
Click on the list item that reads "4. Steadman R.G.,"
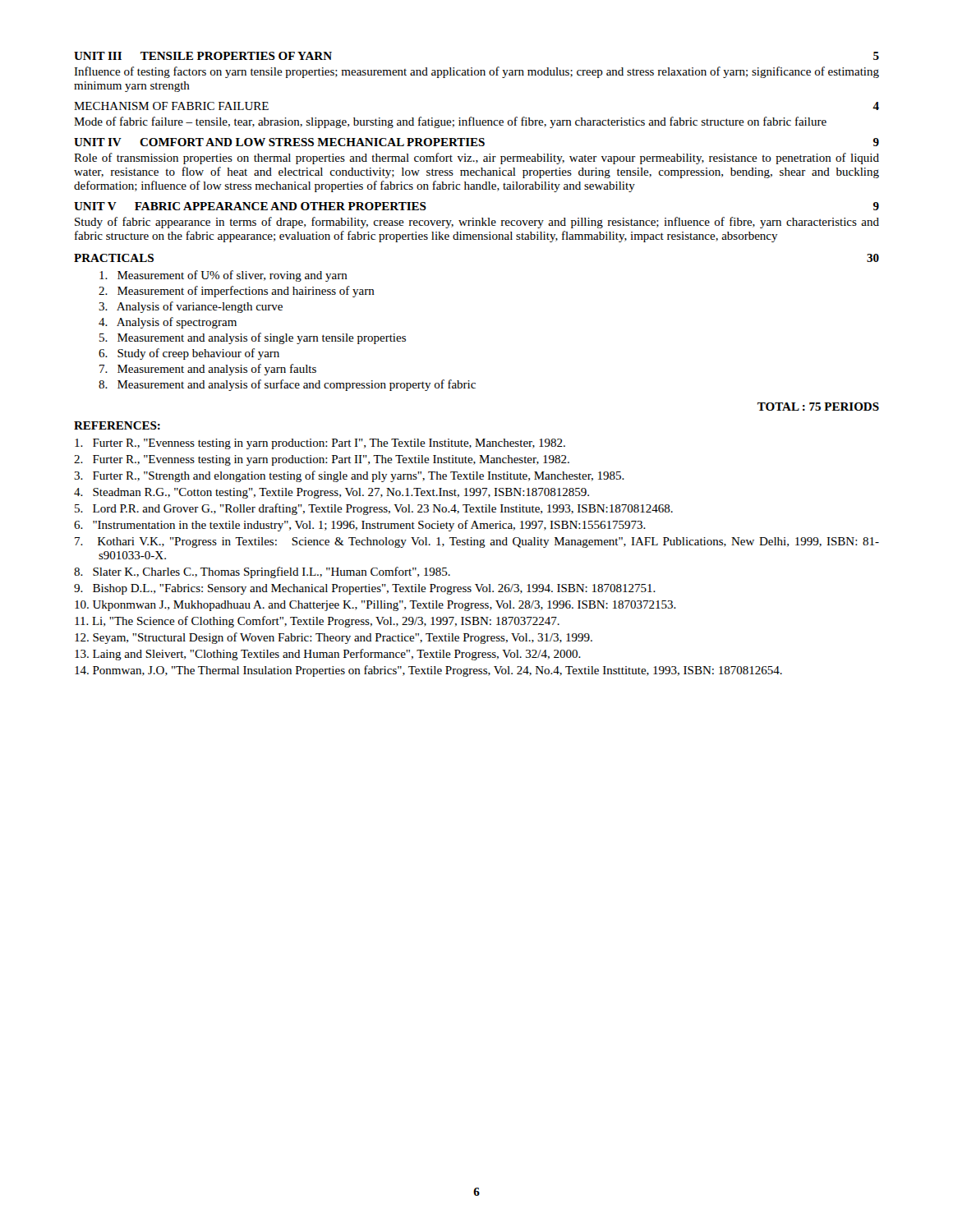(332, 492)
